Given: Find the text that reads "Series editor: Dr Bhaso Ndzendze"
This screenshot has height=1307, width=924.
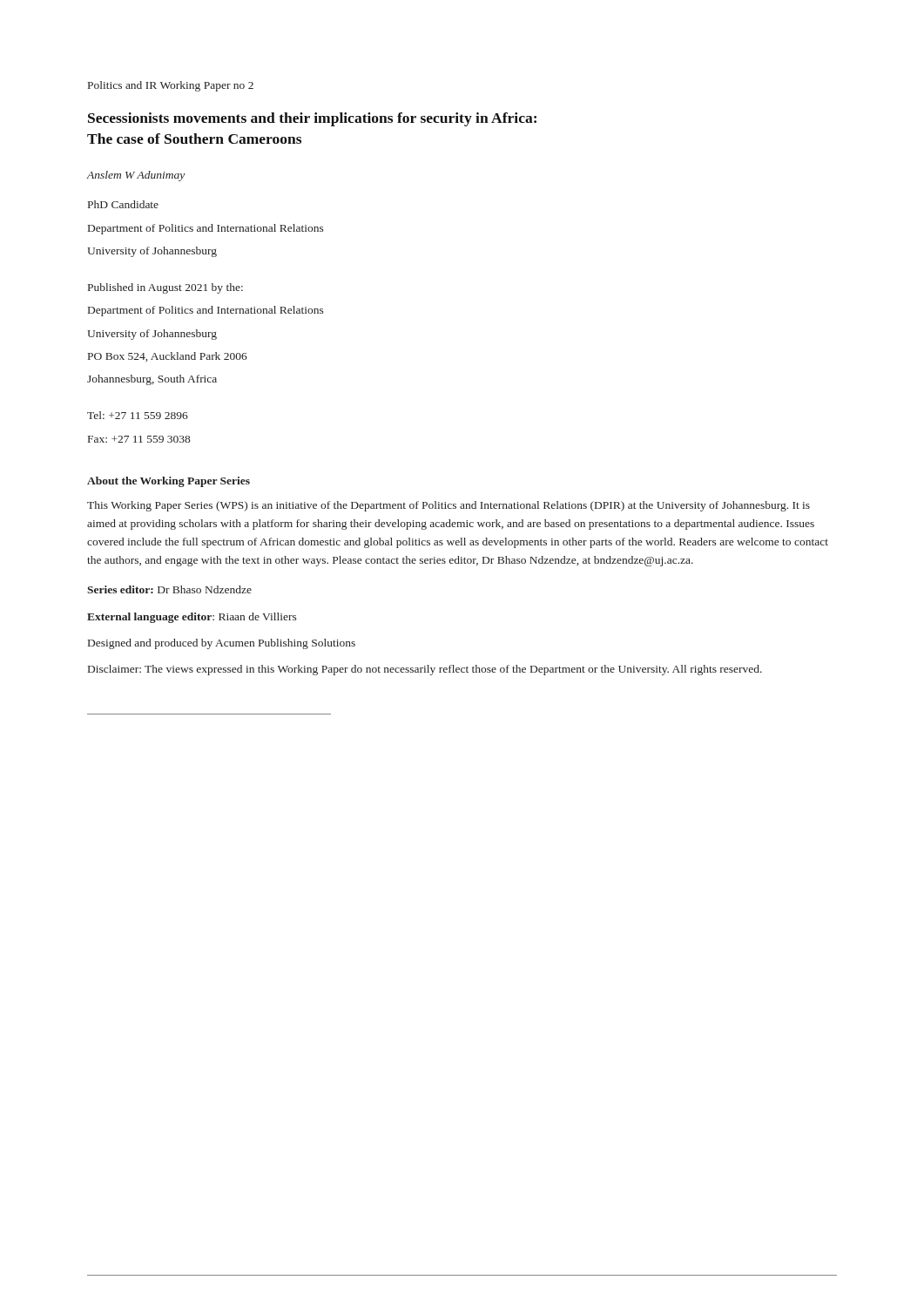Looking at the screenshot, I should [x=169, y=589].
